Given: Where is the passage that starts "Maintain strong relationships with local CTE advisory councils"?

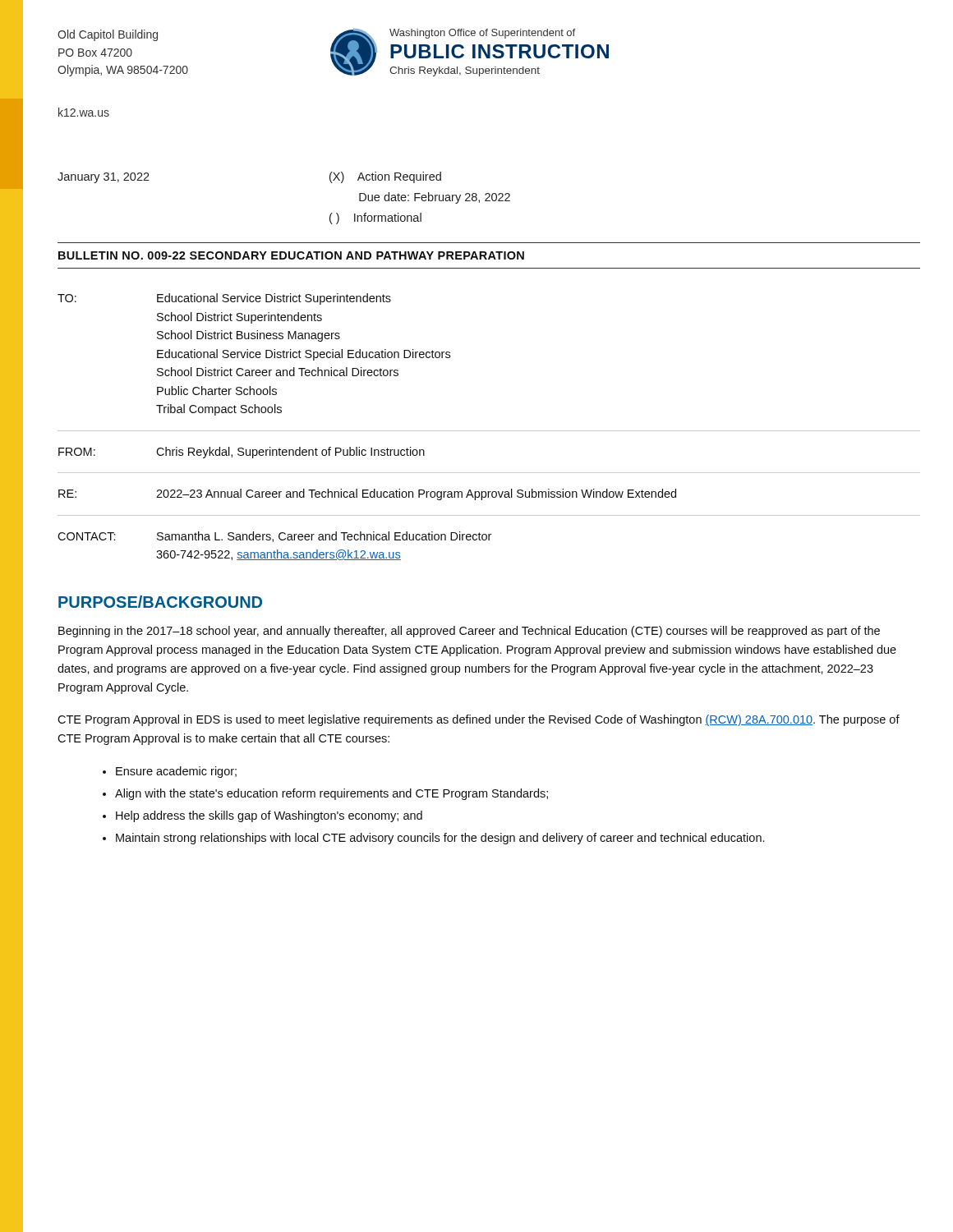Looking at the screenshot, I should 440,838.
